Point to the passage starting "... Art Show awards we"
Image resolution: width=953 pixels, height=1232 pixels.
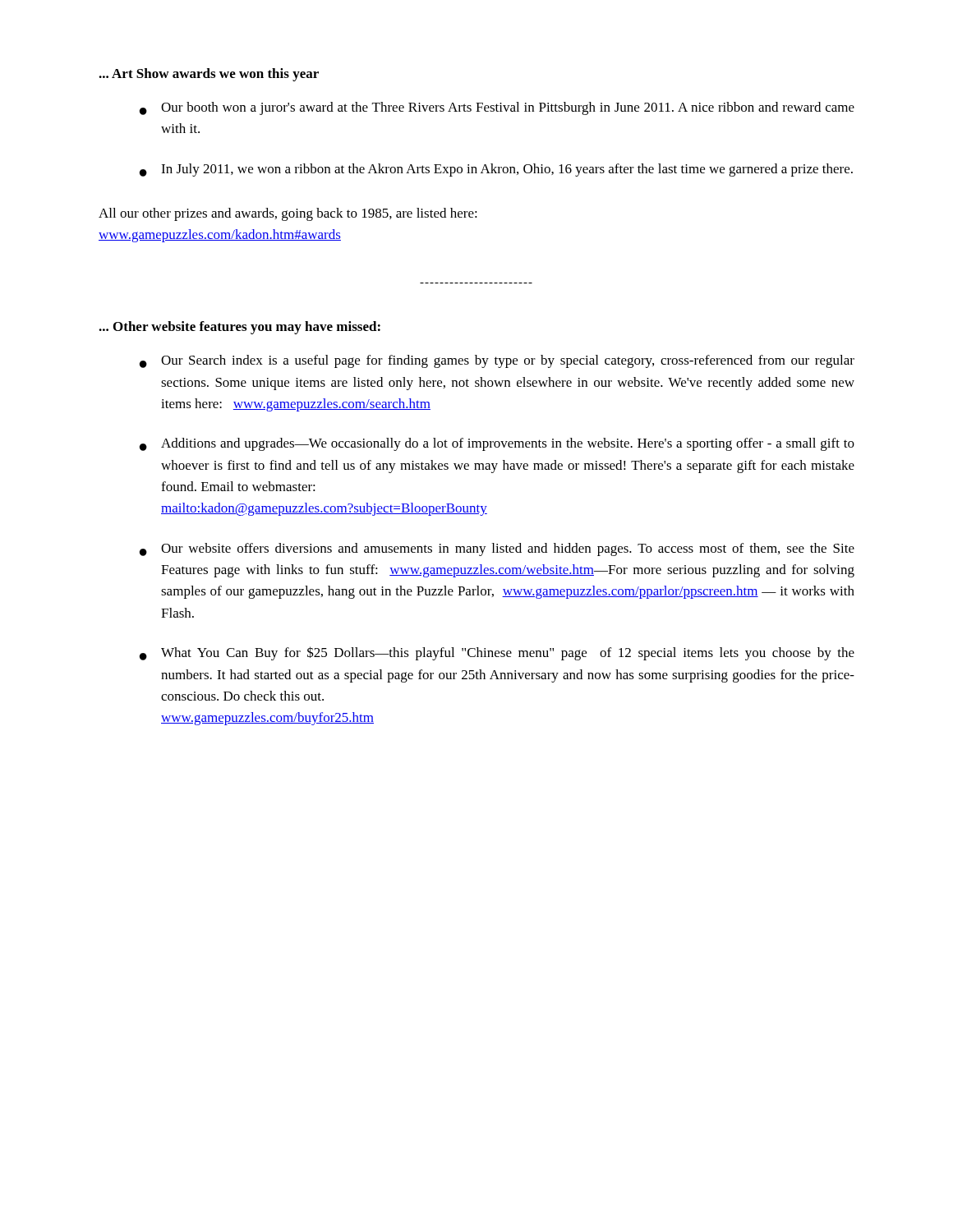coord(209,73)
